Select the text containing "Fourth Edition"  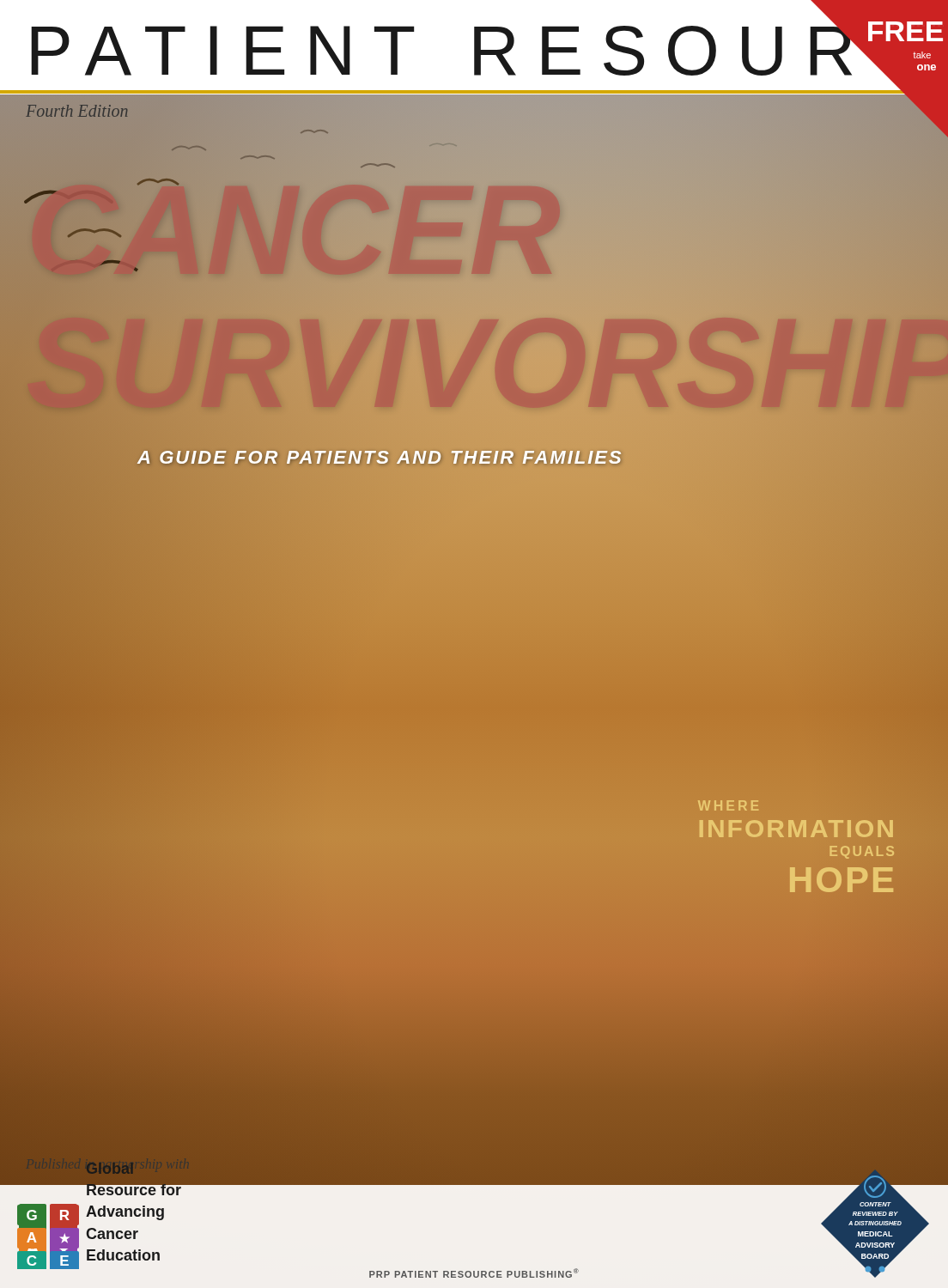(x=77, y=111)
